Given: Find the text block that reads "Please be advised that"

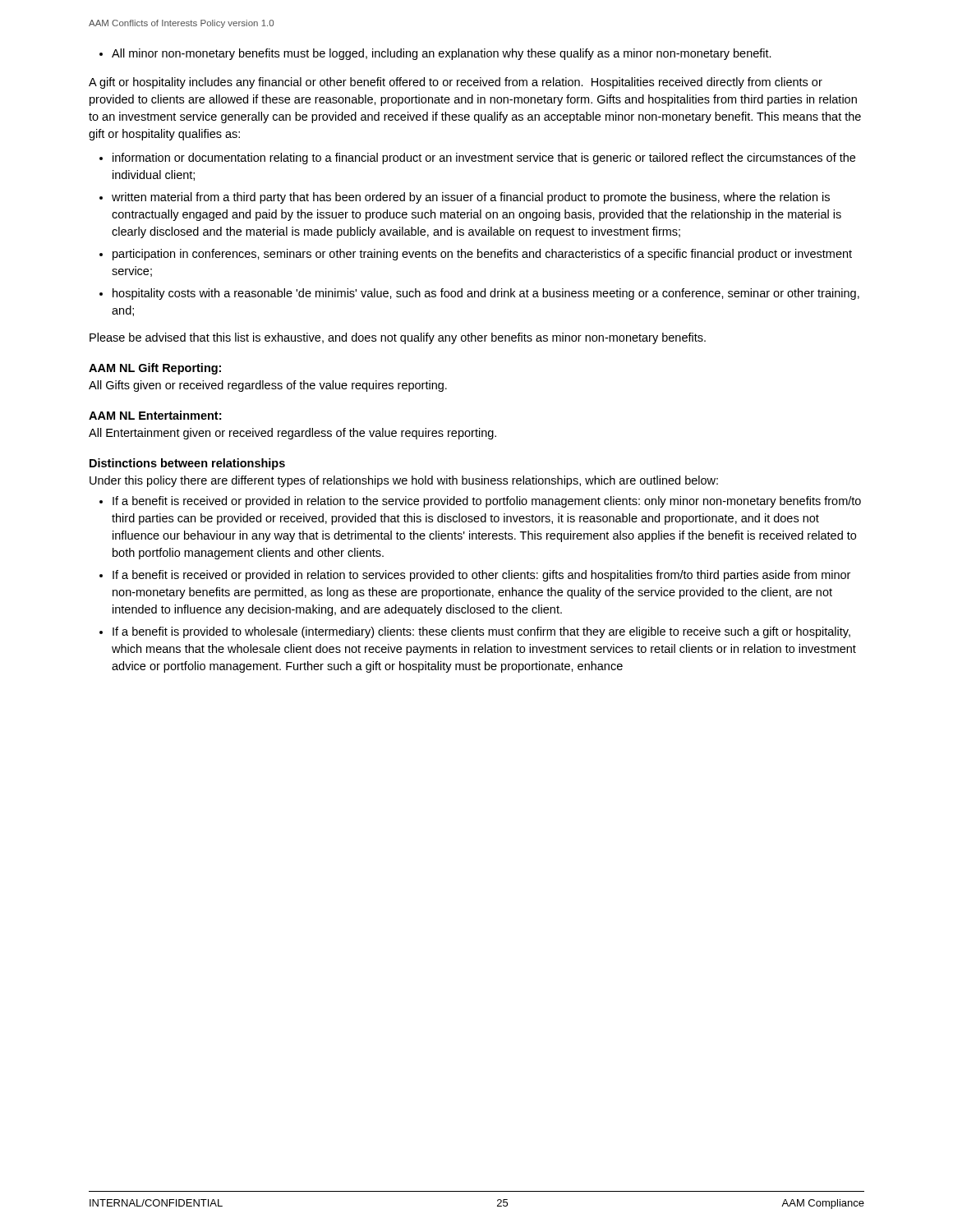Looking at the screenshot, I should click(x=398, y=338).
